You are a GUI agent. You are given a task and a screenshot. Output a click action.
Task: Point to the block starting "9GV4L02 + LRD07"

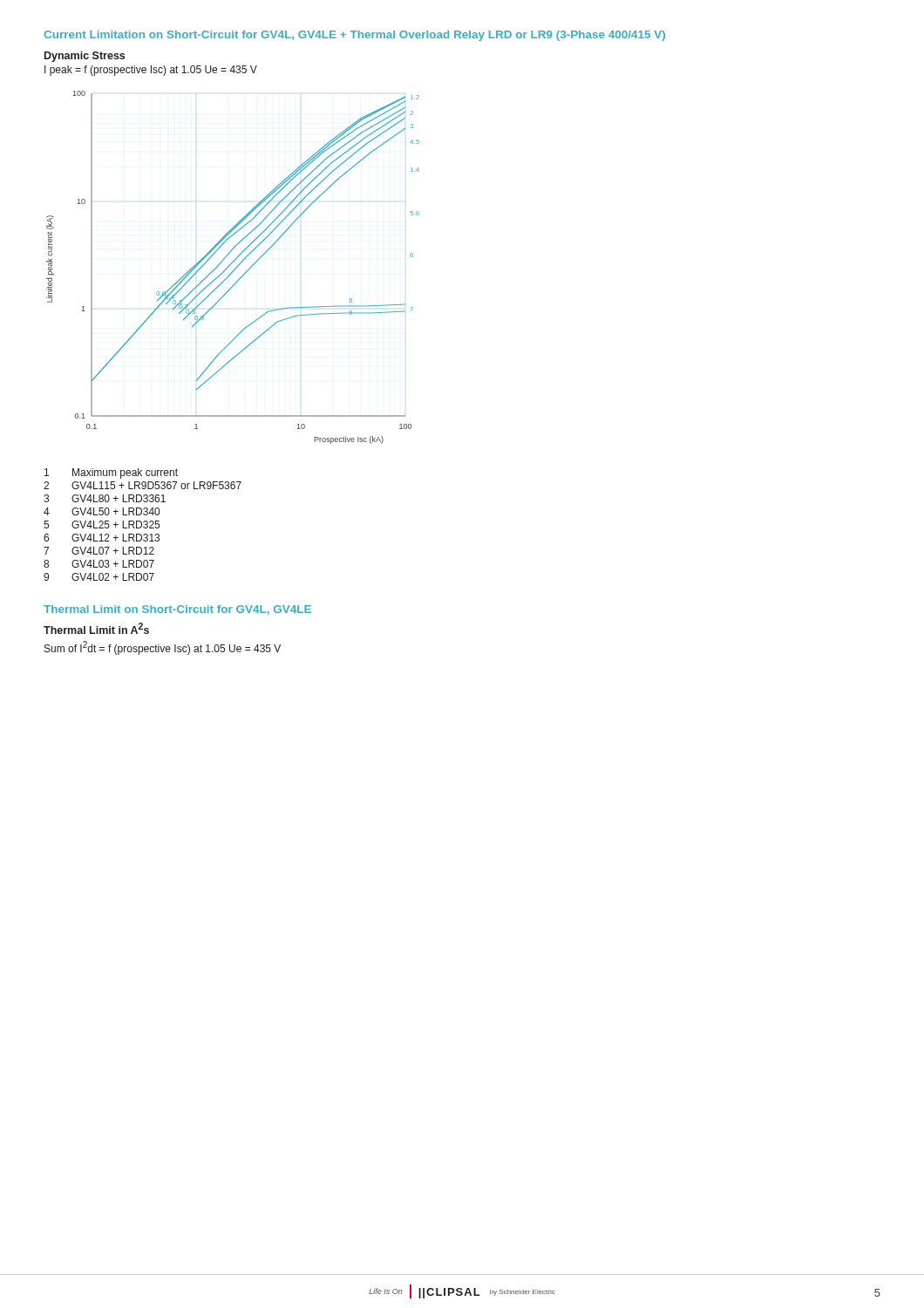click(x=99, y=577)
